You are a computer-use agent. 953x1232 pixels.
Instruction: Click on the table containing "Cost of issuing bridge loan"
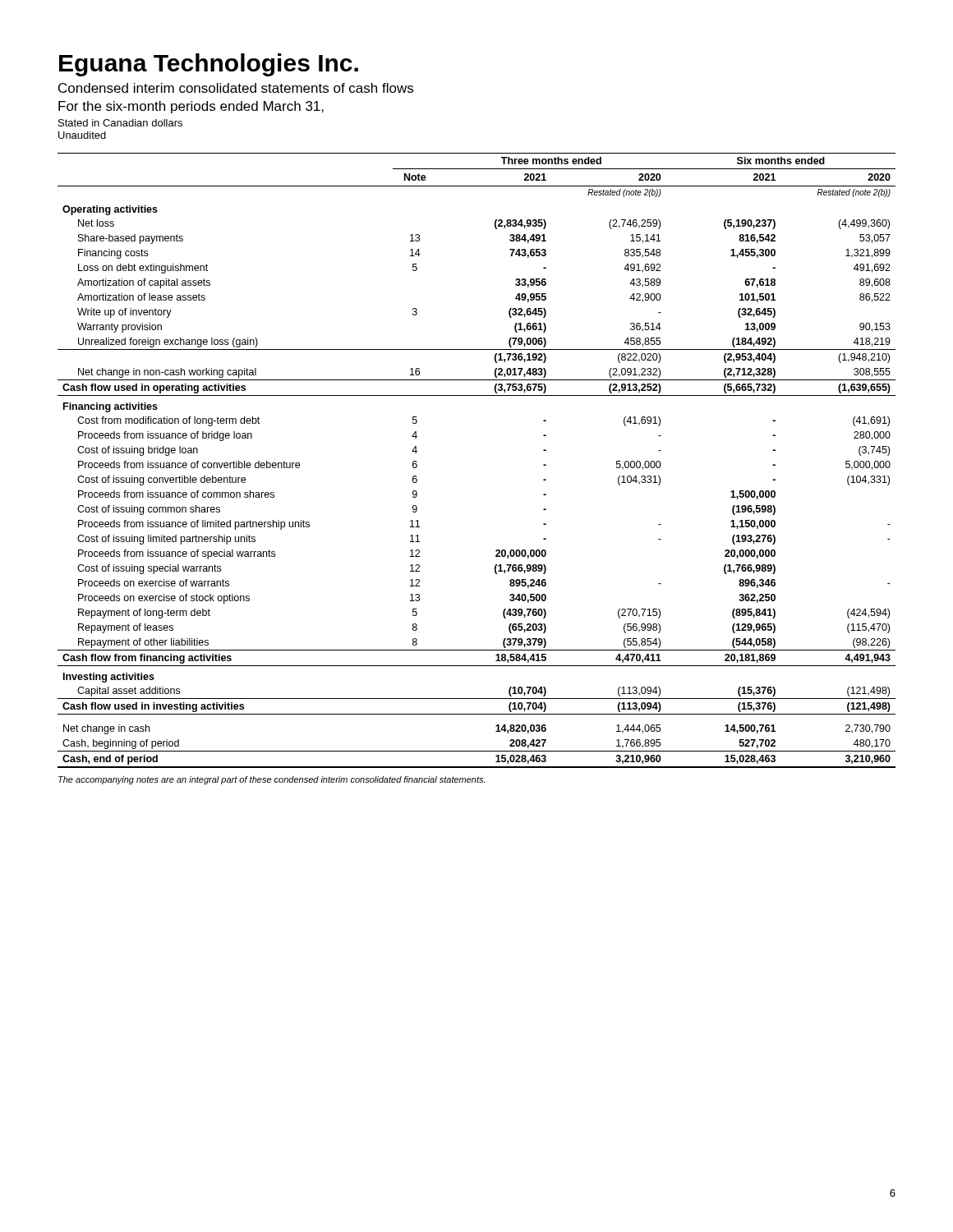pos(476,460)
